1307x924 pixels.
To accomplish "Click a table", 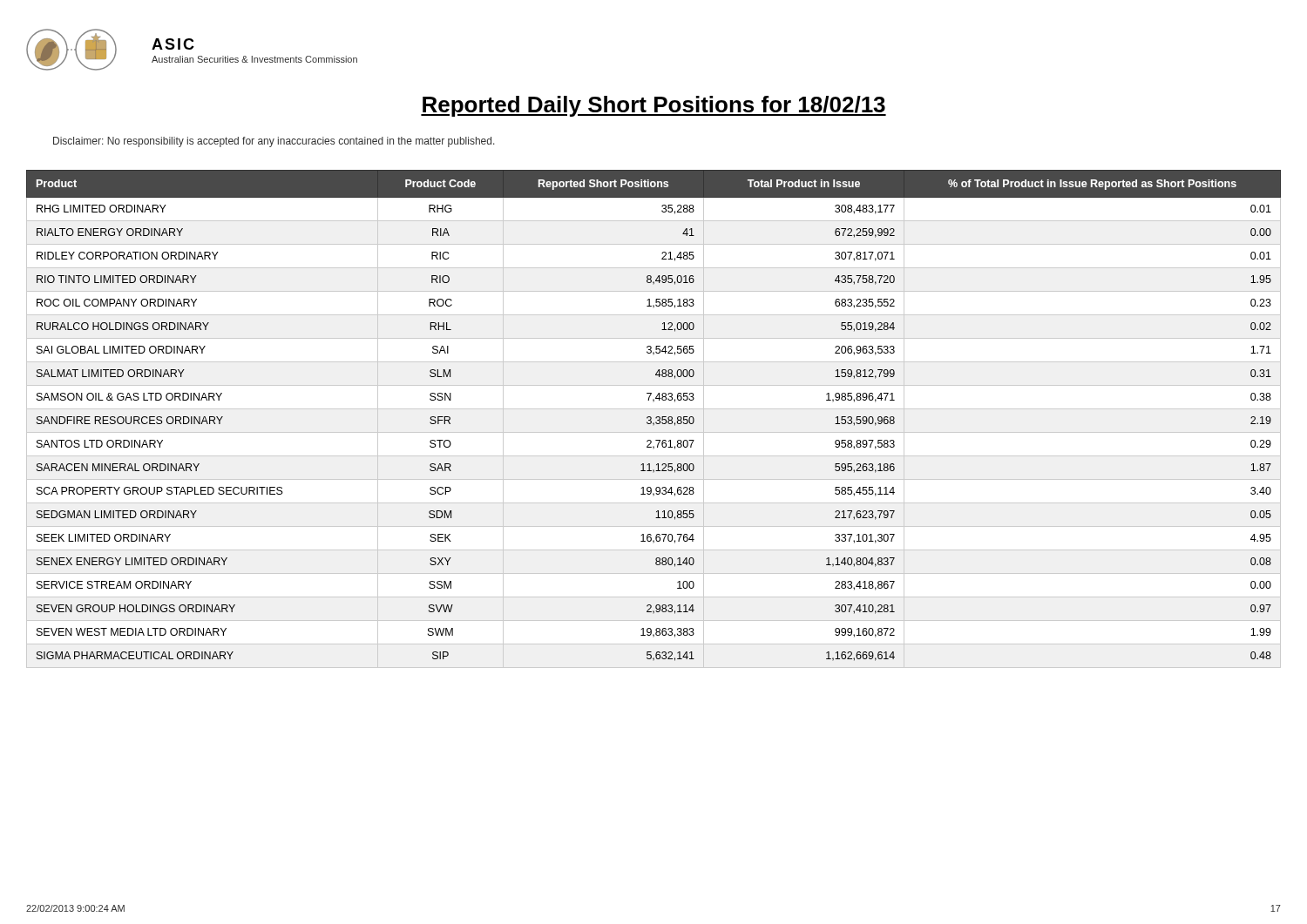I will 654,419.
